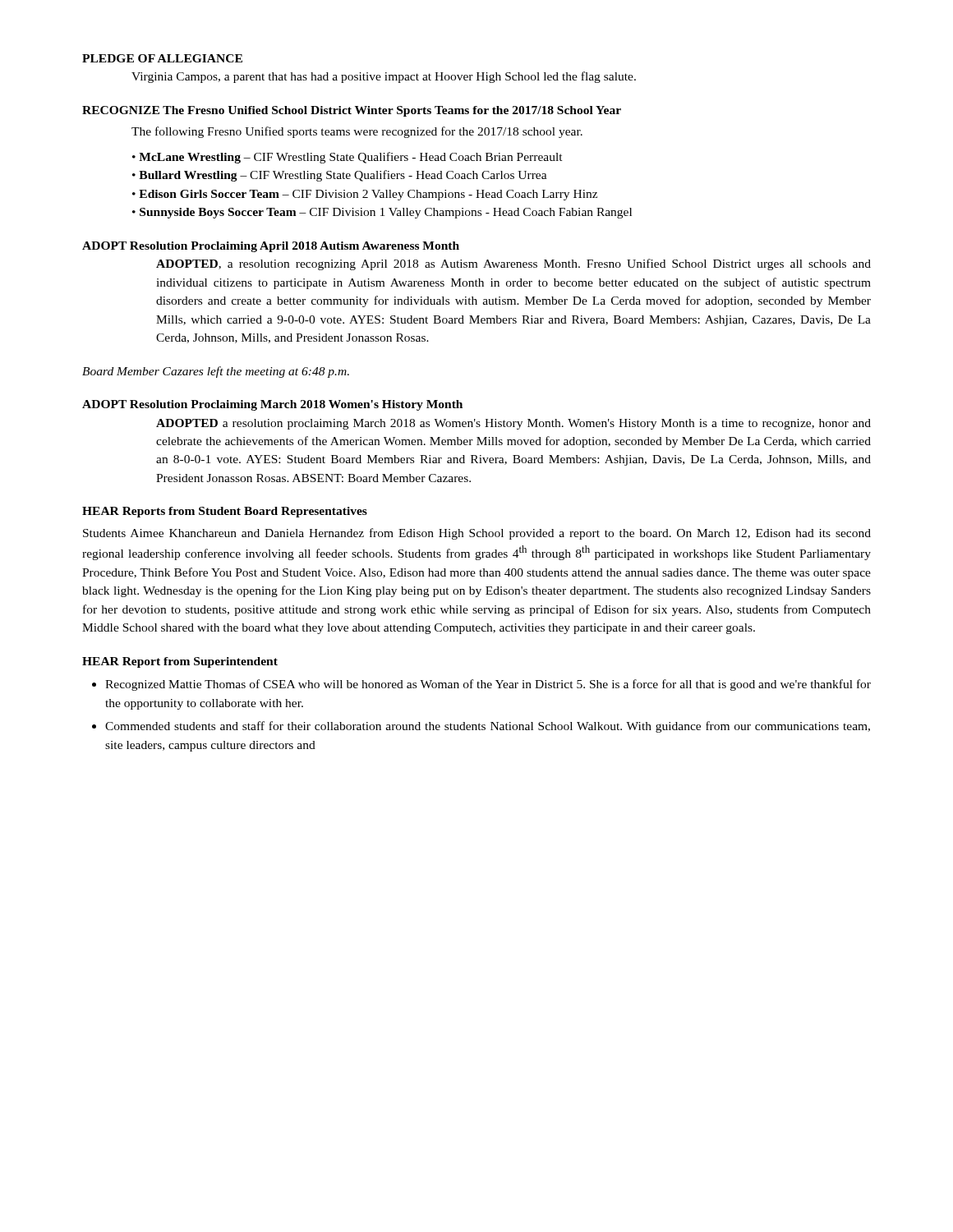Where is the section header that starts "ADOPT Resolution Proclaiming March 2018"?
This screenshot has height=1232, width=953.
coord(273,404)
